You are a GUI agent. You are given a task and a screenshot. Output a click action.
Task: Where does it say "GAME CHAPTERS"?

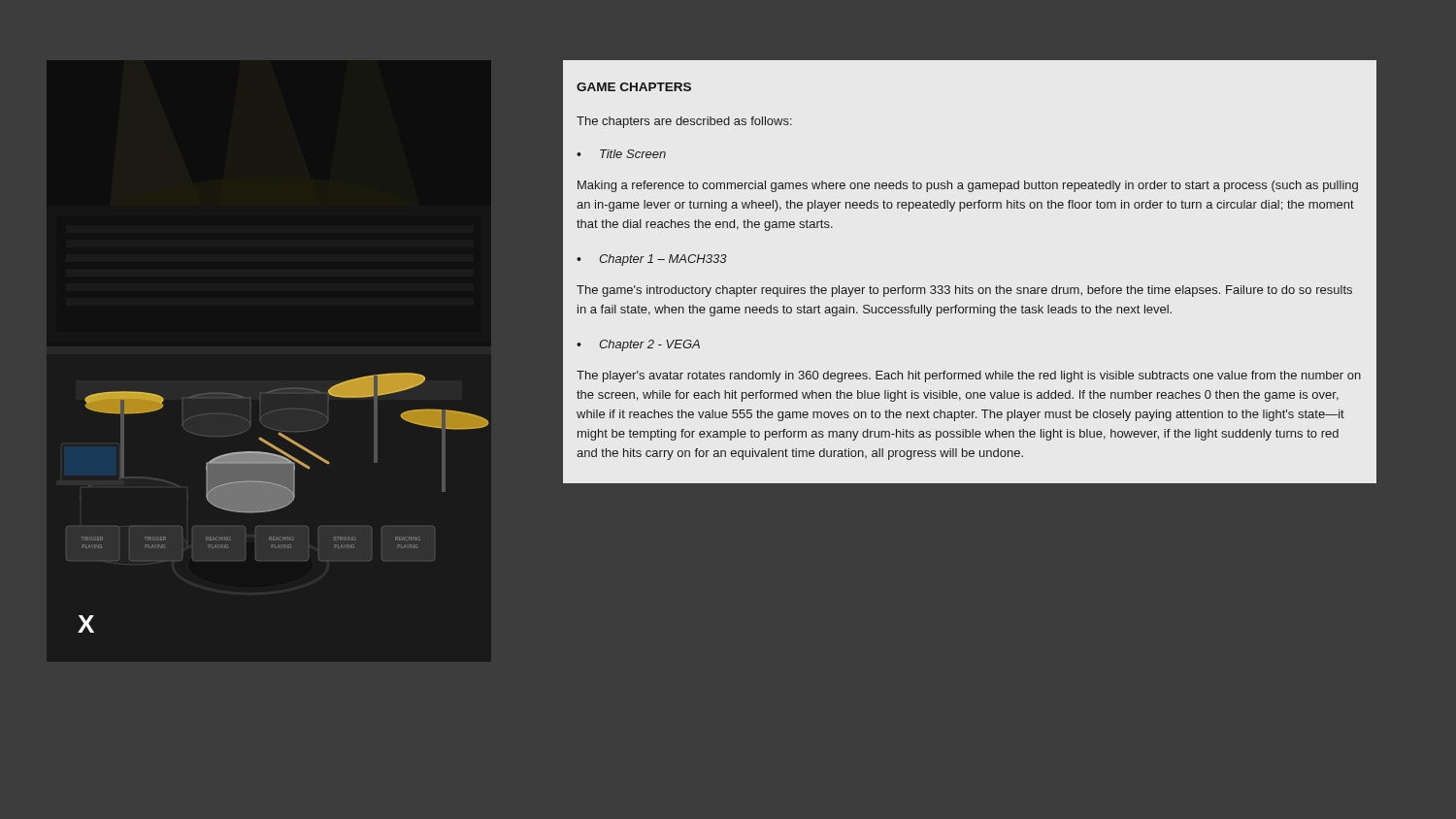(x=634, y=87)
